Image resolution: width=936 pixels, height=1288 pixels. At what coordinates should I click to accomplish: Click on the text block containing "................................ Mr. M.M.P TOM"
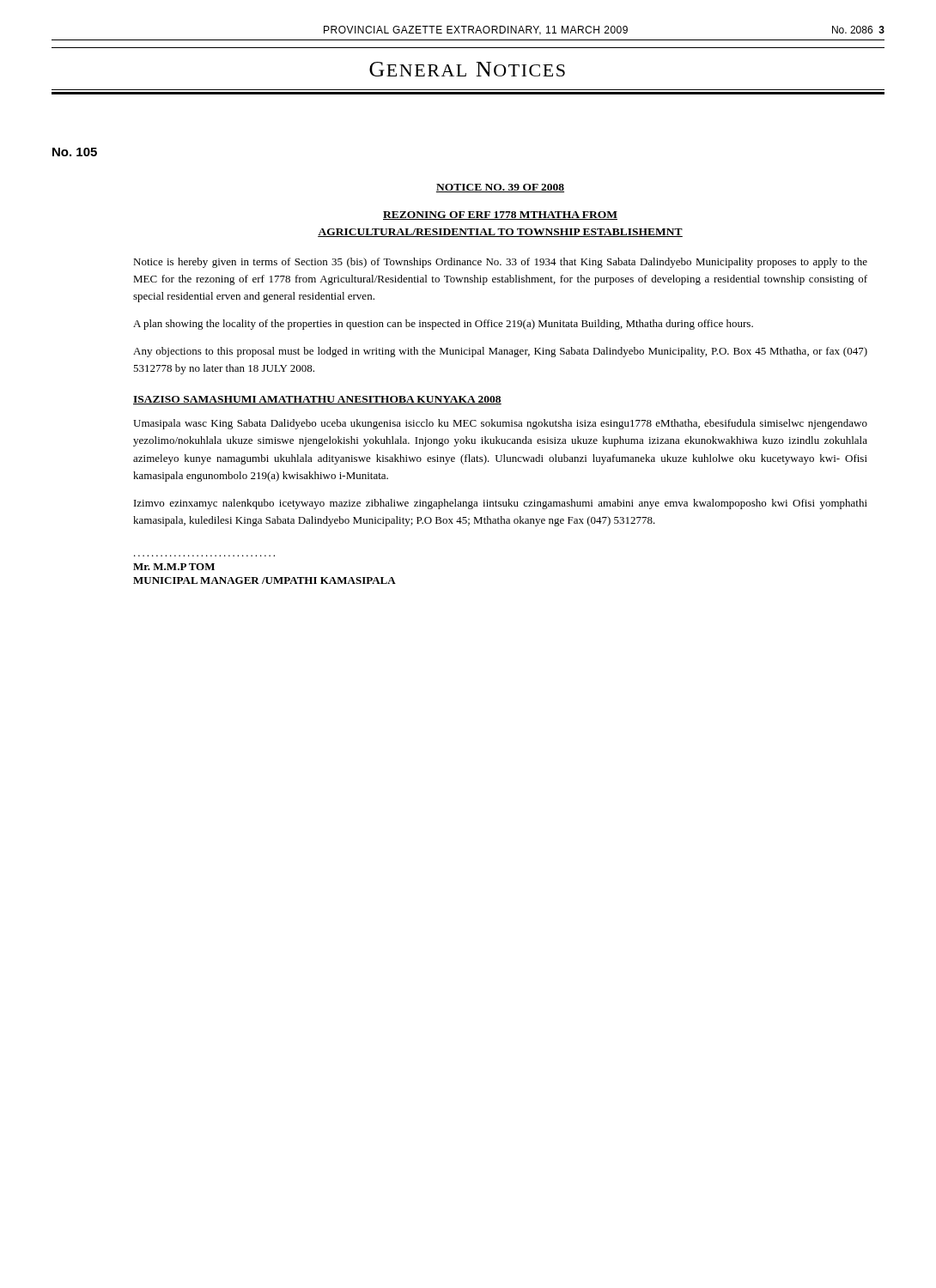point(174,567)
